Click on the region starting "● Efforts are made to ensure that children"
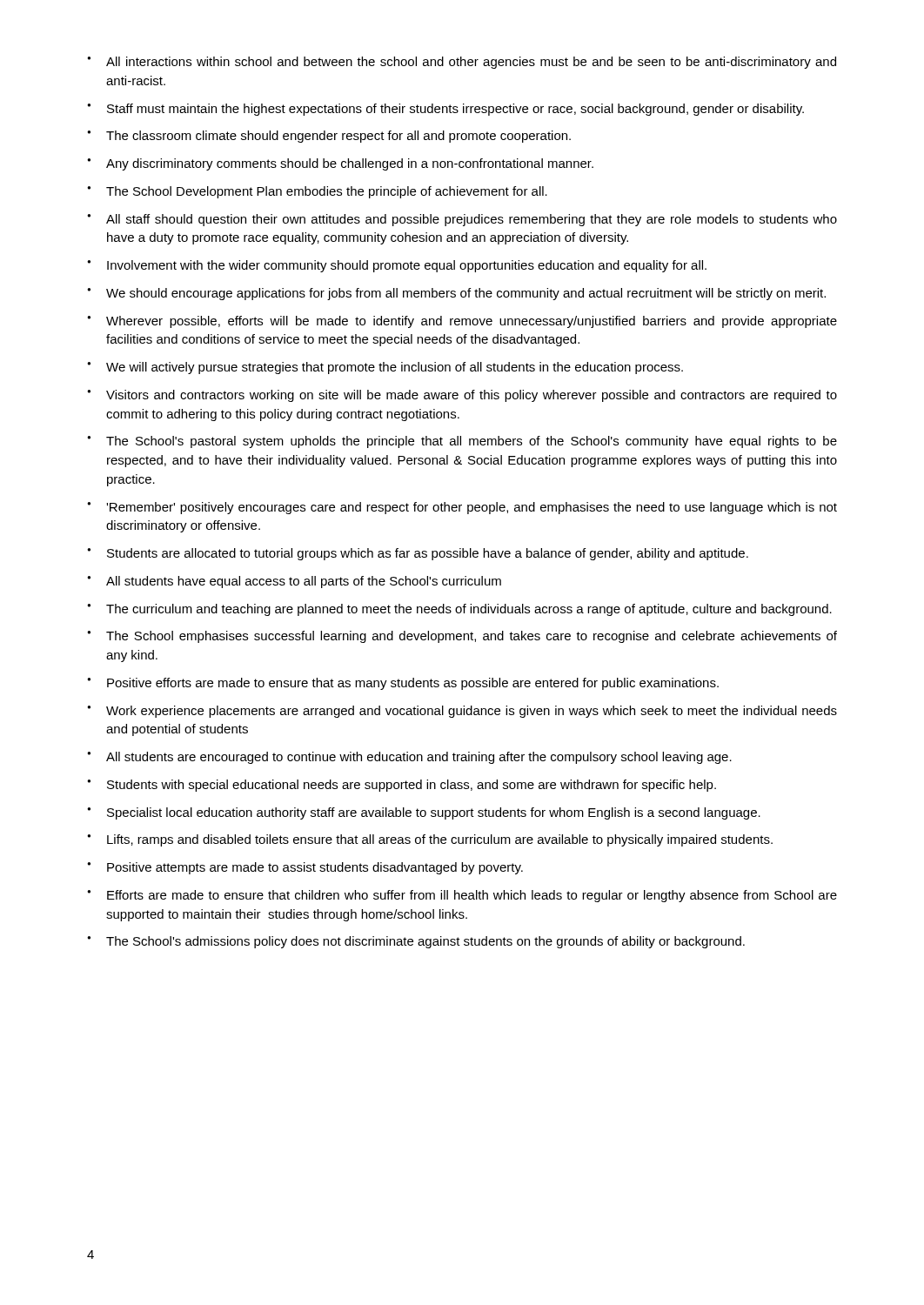This screenshot has width=924, height=1305. [x=462, y=904]
